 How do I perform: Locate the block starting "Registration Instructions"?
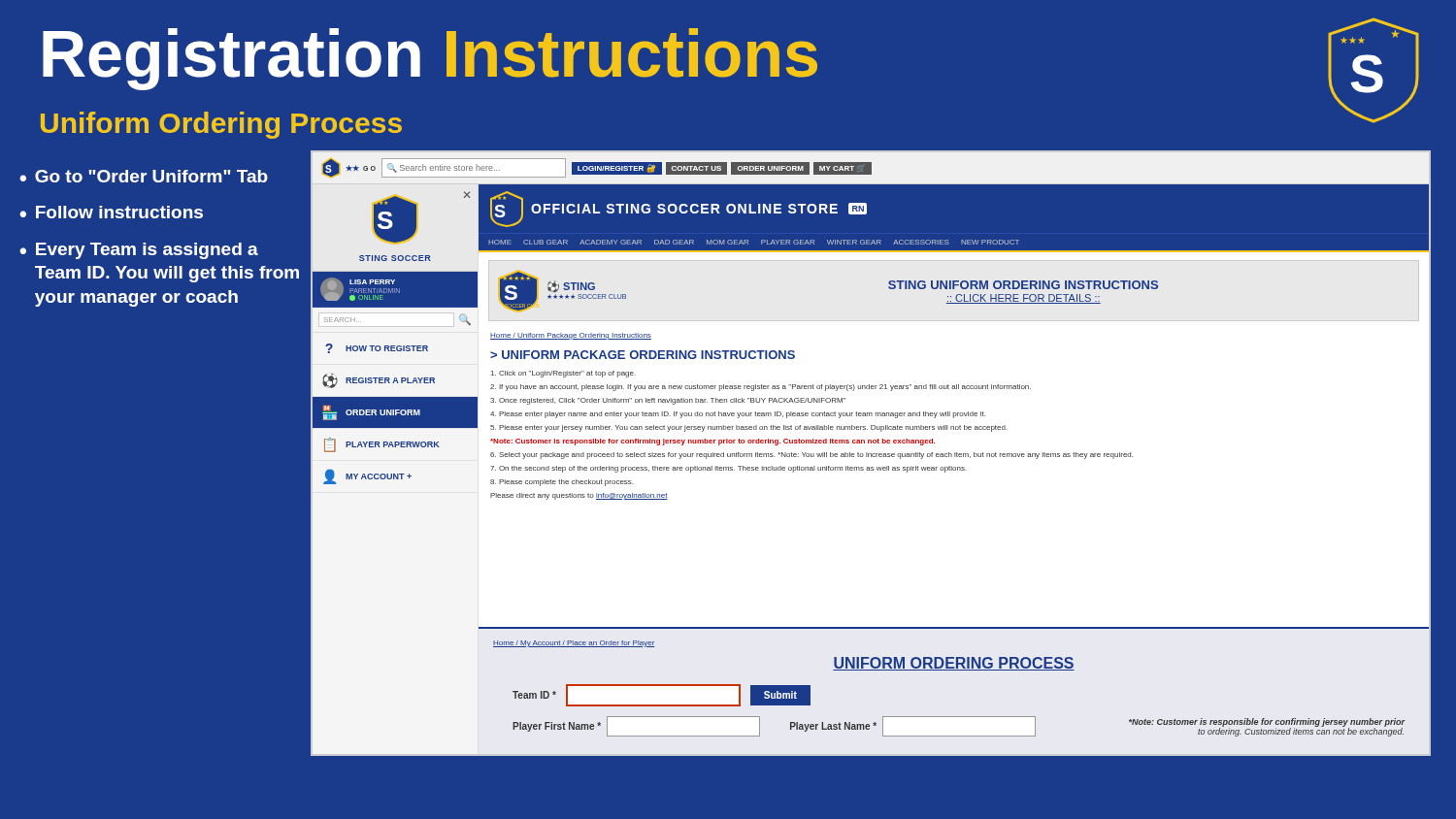[x=429, y=54]
